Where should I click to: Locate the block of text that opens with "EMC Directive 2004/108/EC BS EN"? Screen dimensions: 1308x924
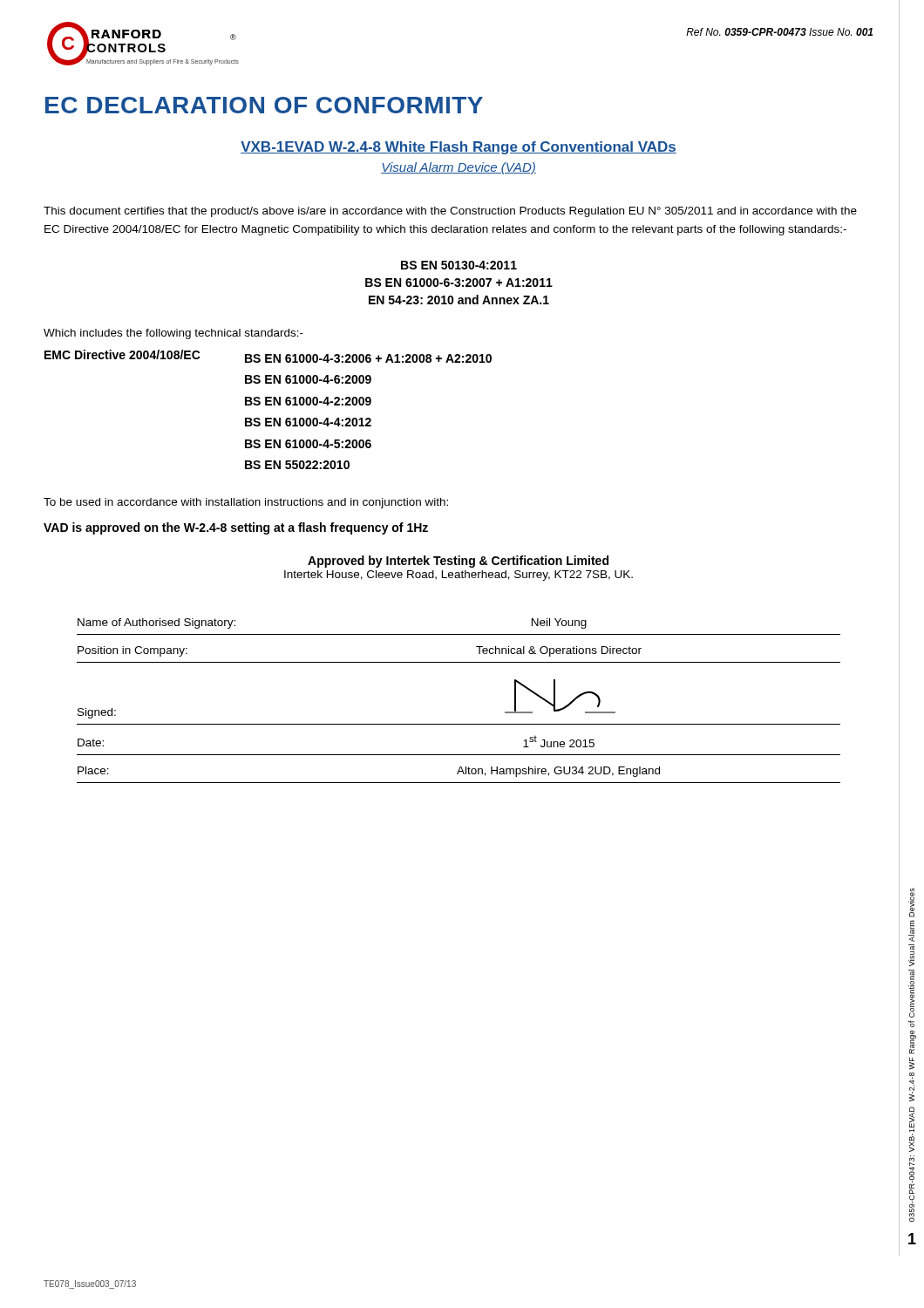click(268, 412)
